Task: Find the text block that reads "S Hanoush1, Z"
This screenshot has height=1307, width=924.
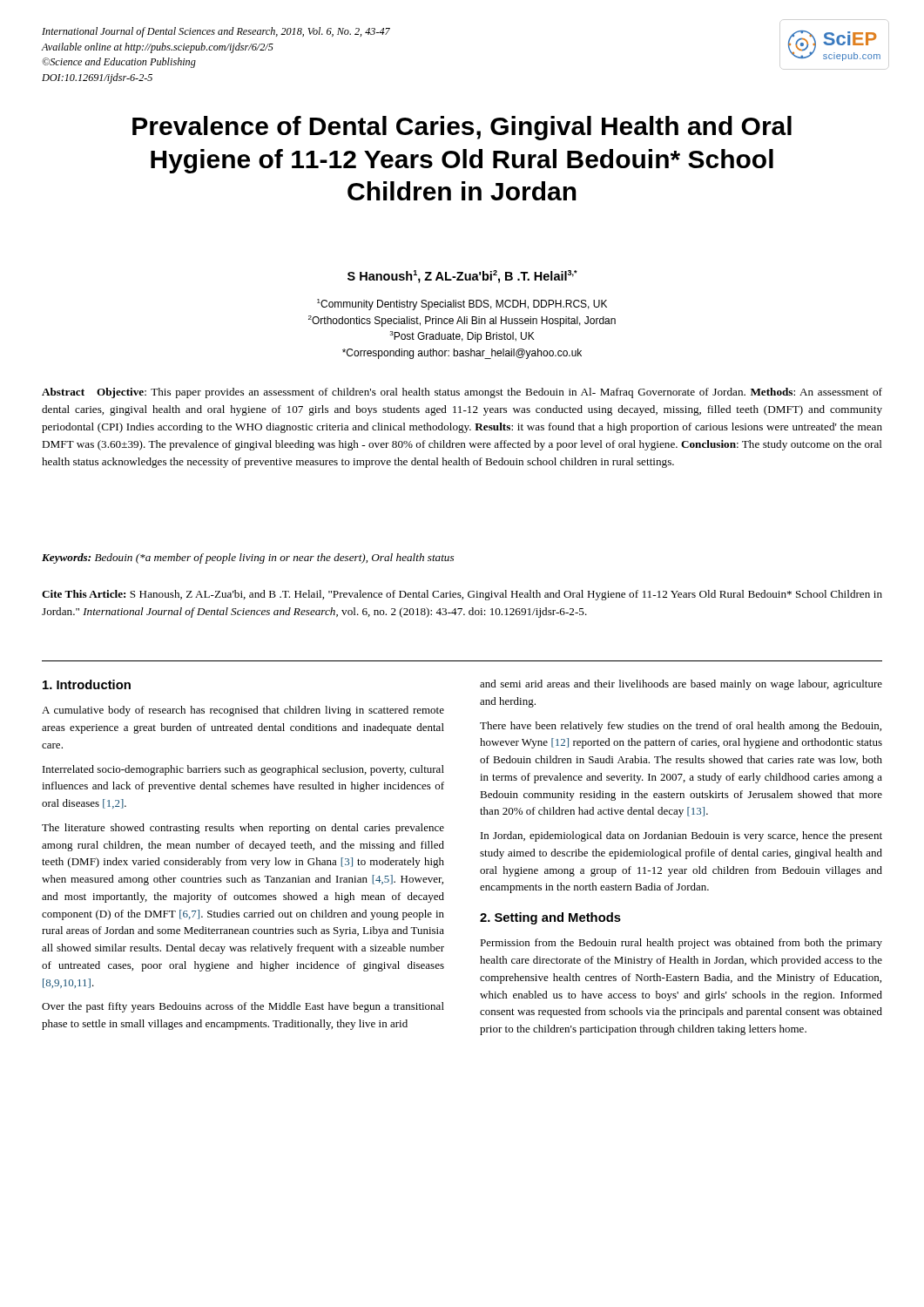Action: [462, 276]
